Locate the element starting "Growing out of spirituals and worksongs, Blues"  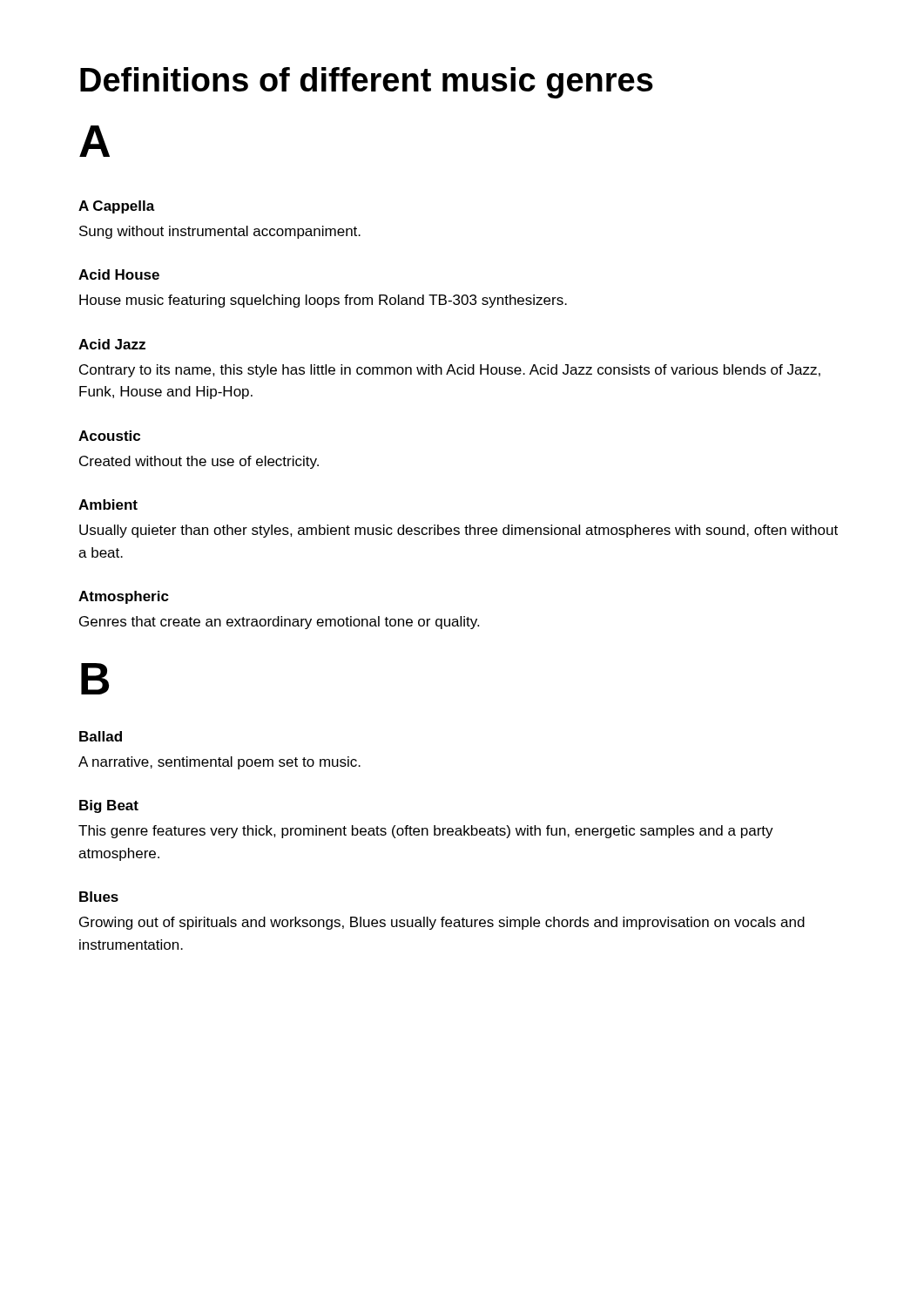click(442, 934)
